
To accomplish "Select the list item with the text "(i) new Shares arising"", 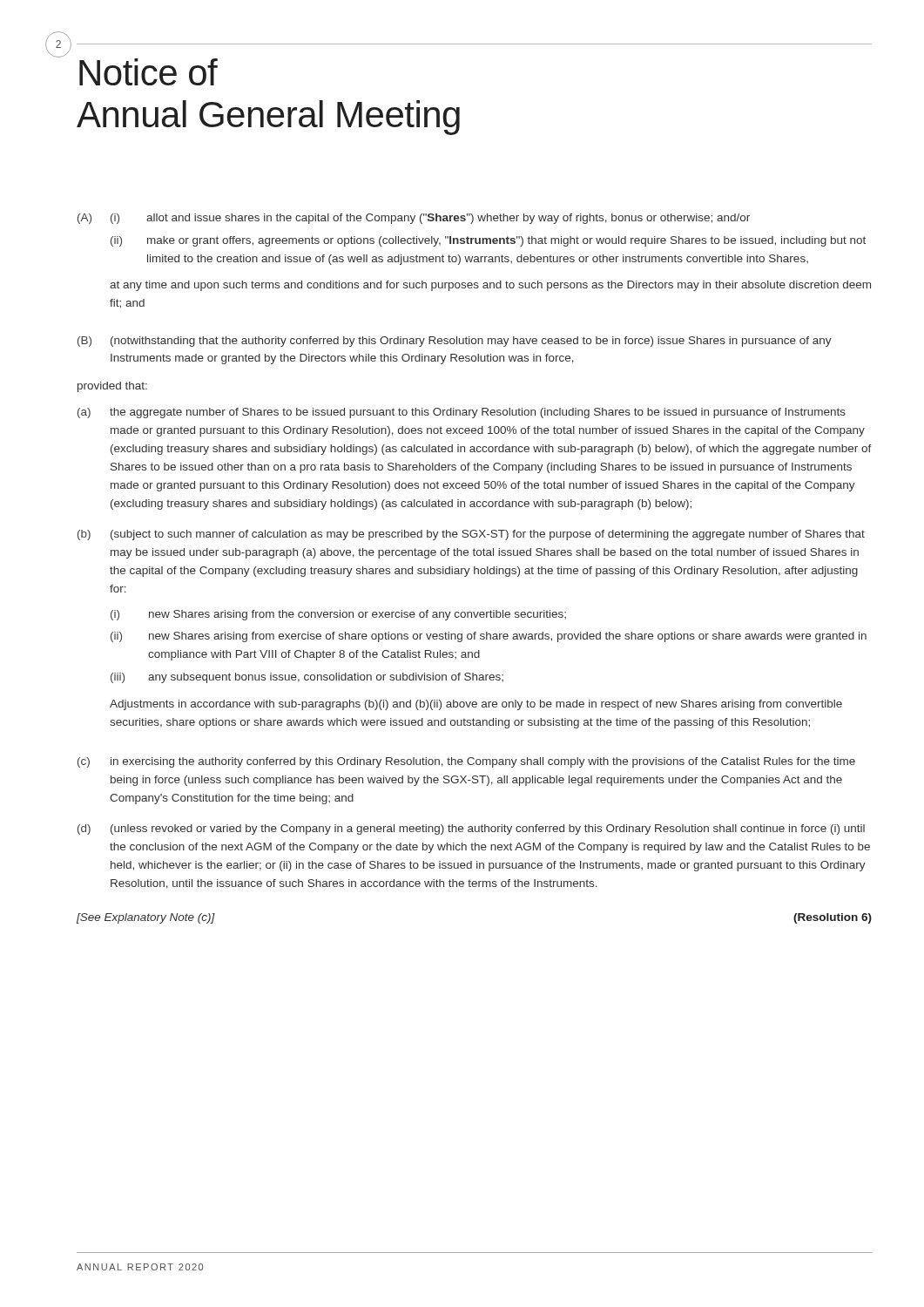I will [491, 614].
